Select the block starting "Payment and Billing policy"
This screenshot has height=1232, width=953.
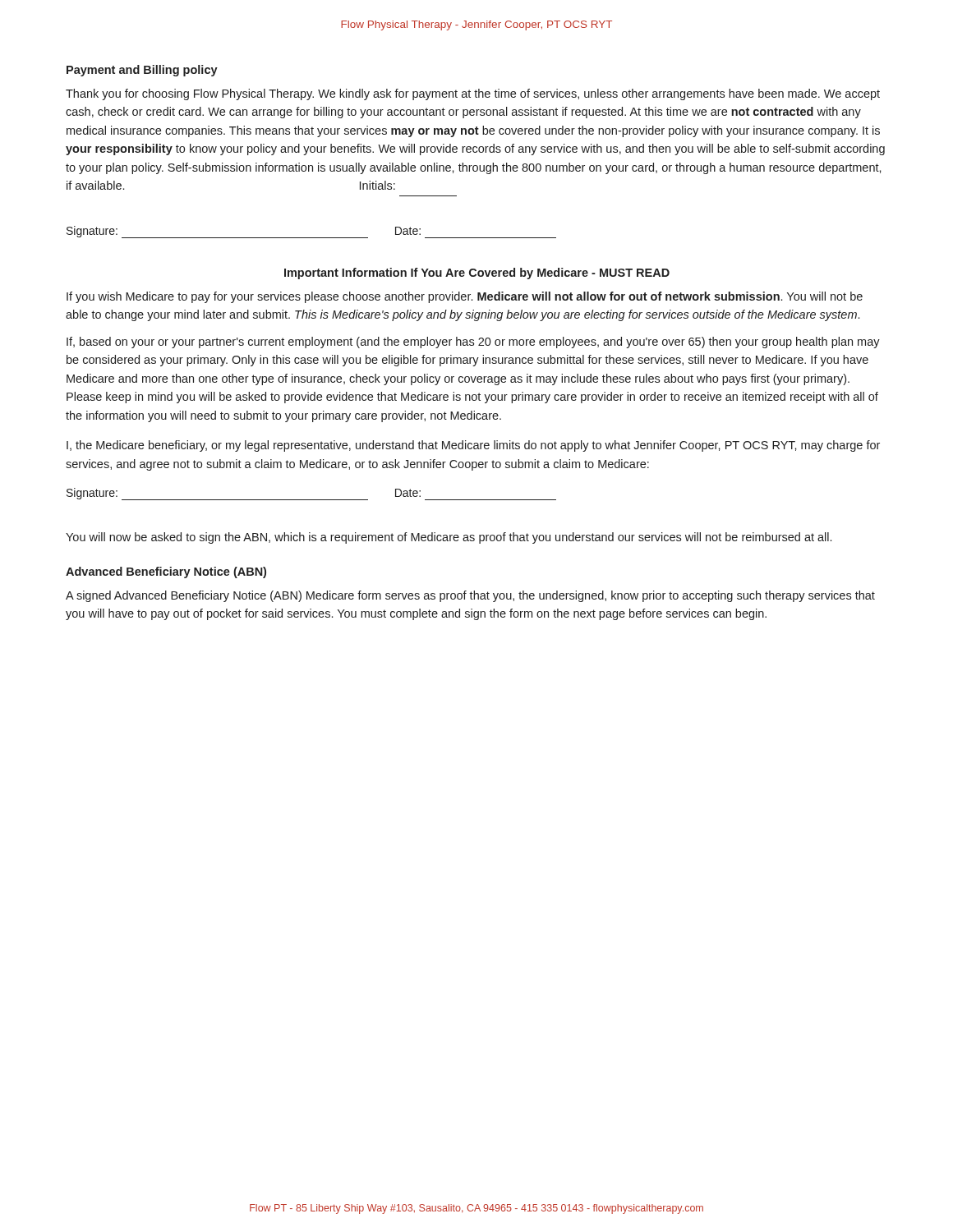click(x=142, y=70)
